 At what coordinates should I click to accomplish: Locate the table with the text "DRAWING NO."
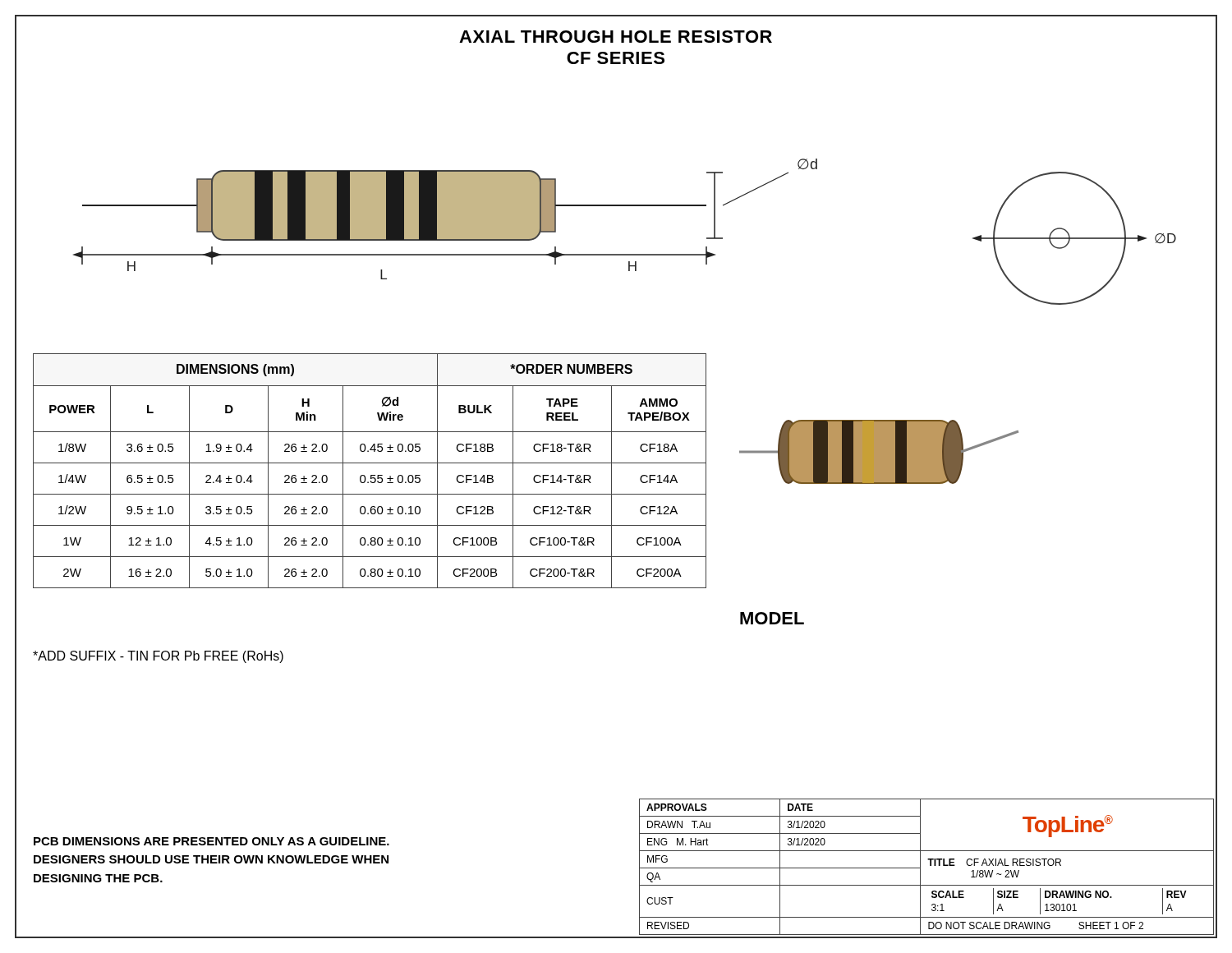pos(926,867)
